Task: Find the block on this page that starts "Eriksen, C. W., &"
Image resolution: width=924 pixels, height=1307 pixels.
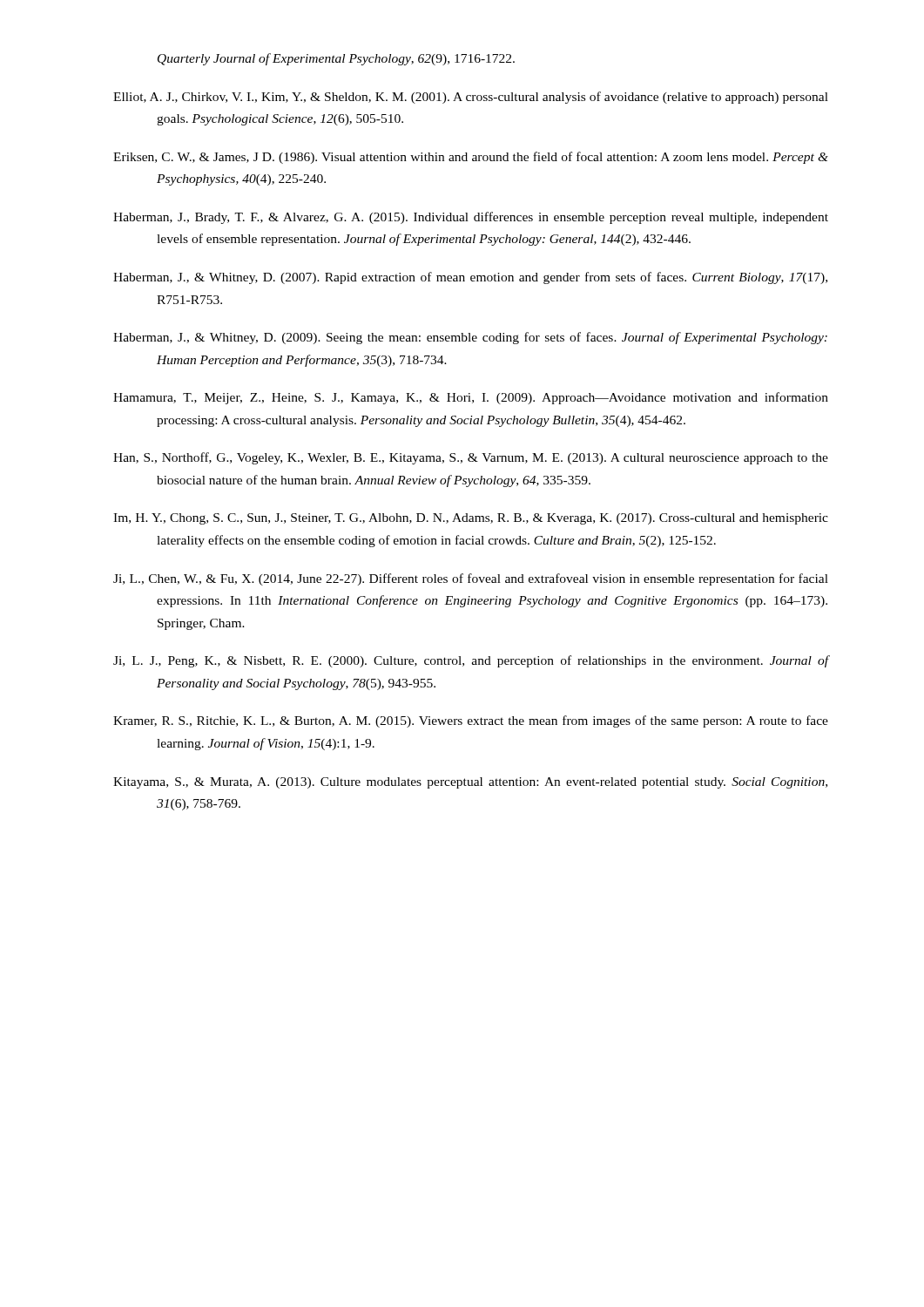Action: 471,167
